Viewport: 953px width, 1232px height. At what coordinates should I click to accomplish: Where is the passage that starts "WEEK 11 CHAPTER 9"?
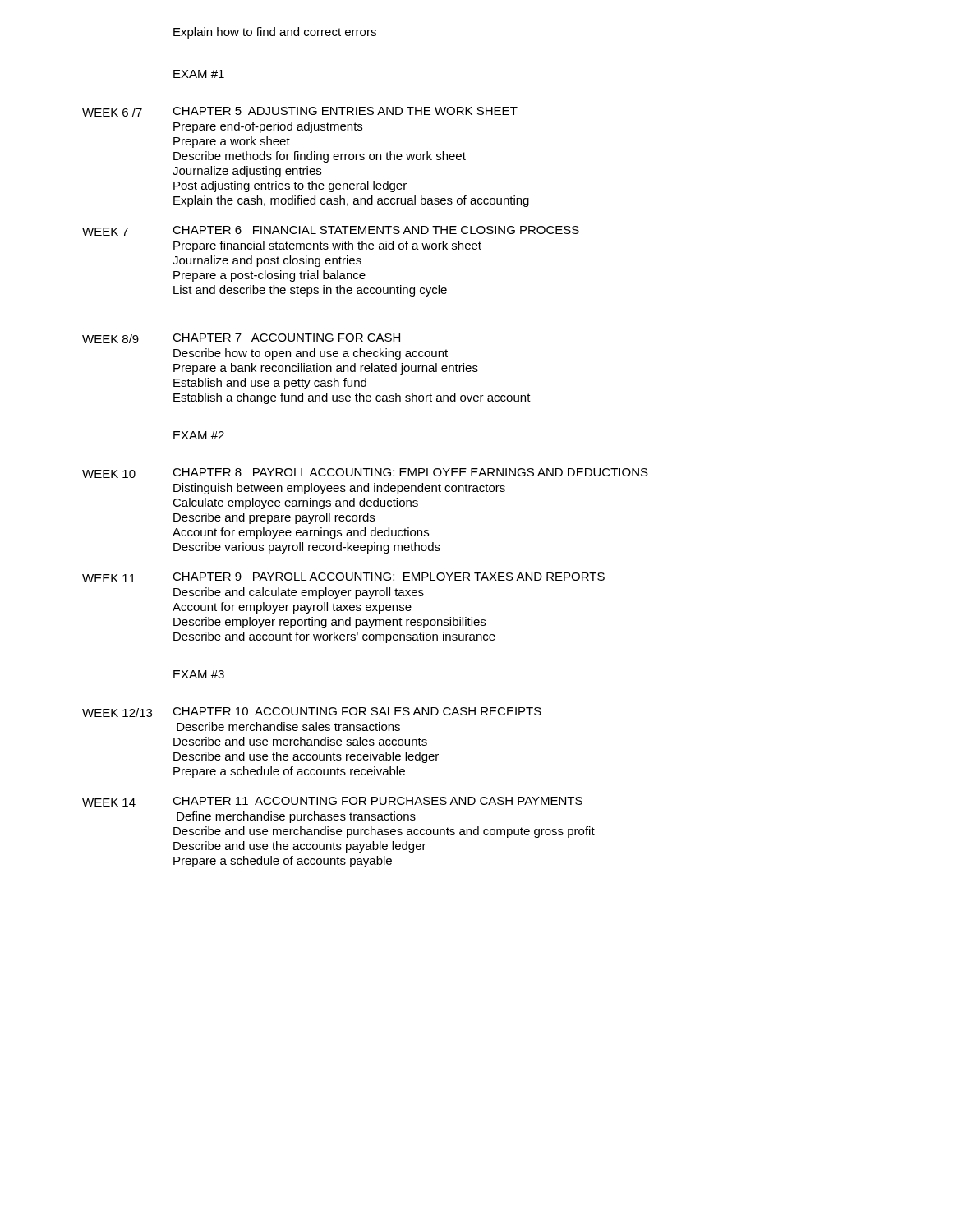click(343, 577)
